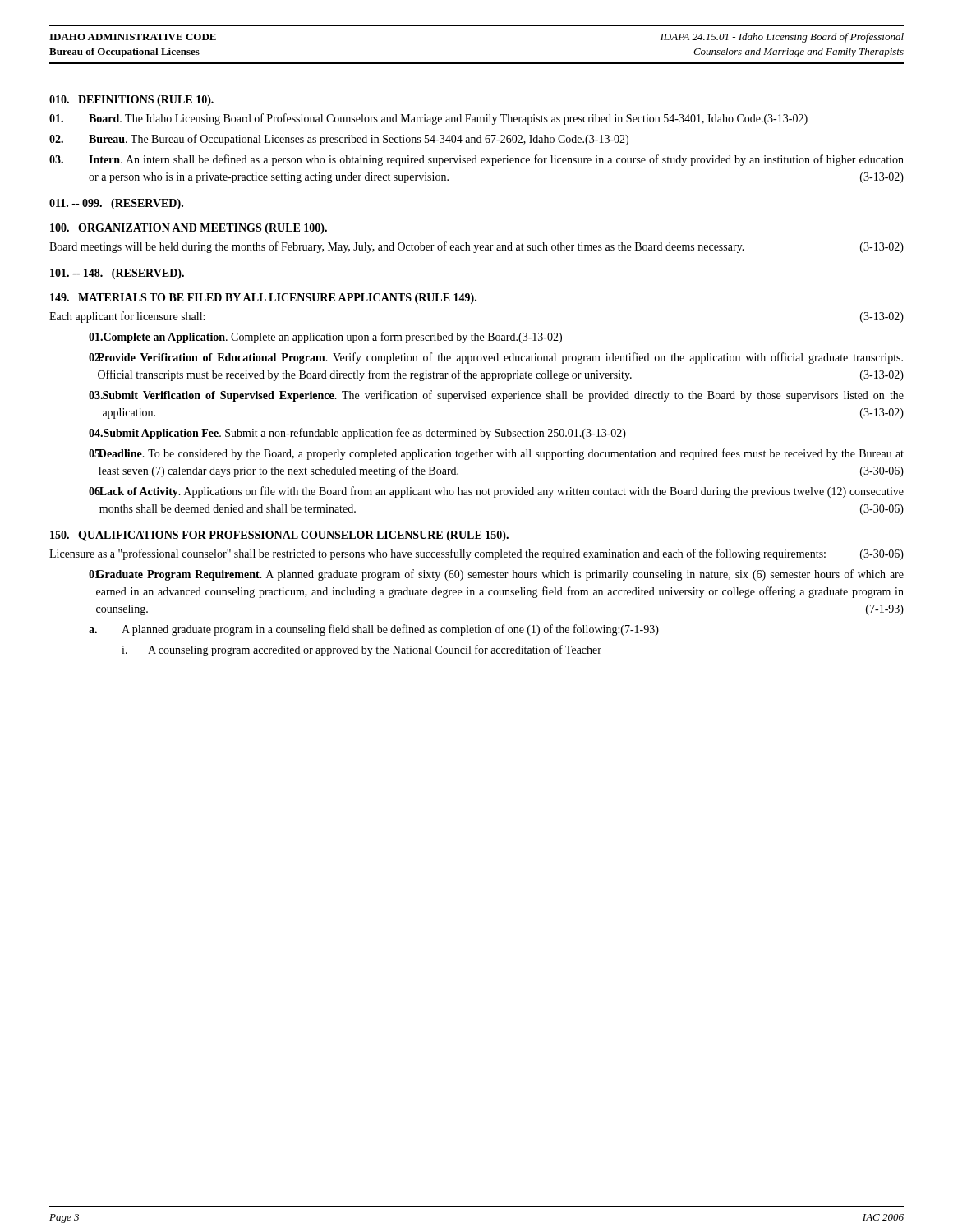Locate the list item that says "05. Deadline. To be considered by"
This screenshot has width=953, height=1232.
tap(476, 462)
